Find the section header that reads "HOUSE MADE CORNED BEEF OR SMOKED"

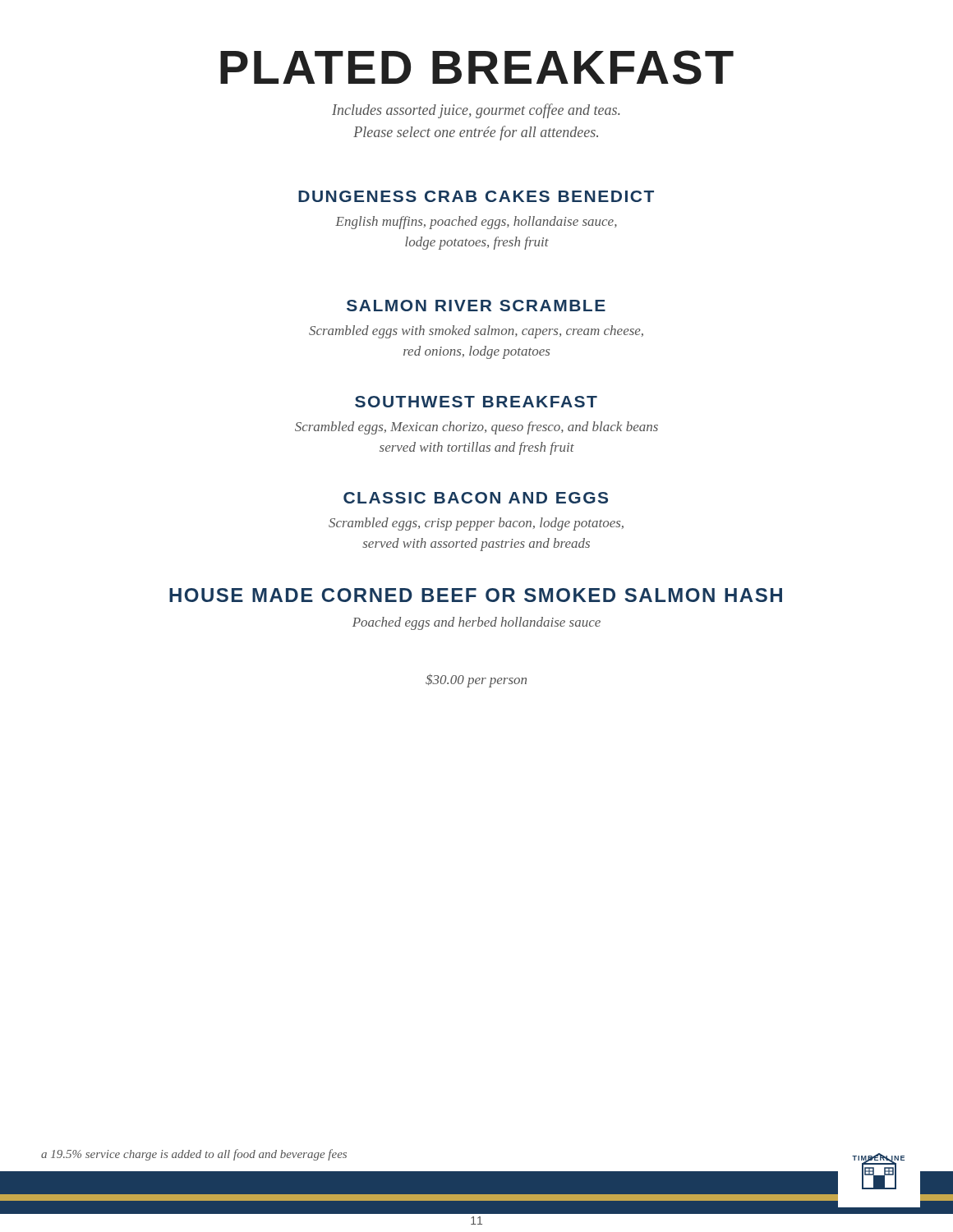pos(476,595)
